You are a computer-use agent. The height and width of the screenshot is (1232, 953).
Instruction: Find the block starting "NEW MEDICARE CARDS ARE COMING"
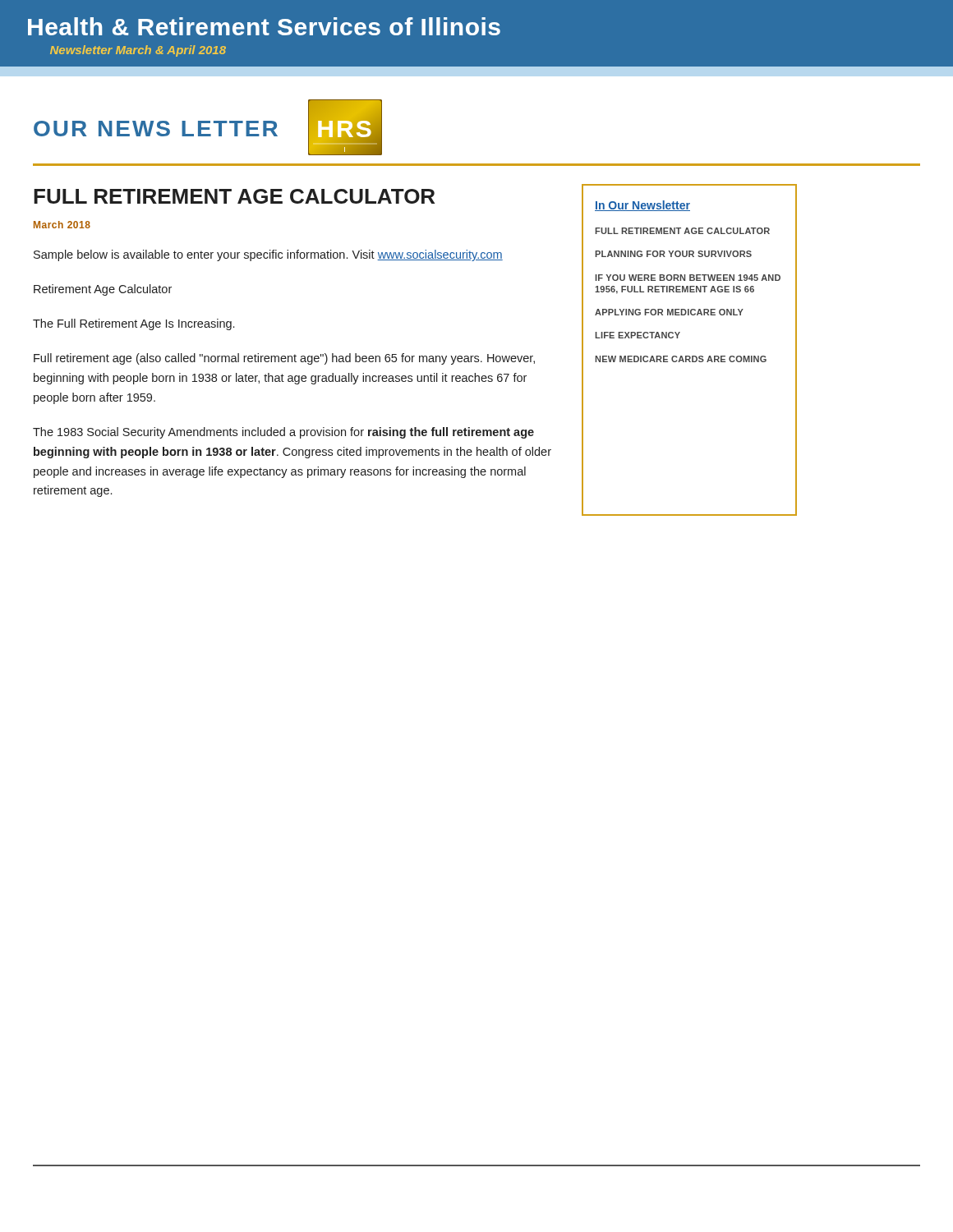pyautogui.click(x=681, y=359)
